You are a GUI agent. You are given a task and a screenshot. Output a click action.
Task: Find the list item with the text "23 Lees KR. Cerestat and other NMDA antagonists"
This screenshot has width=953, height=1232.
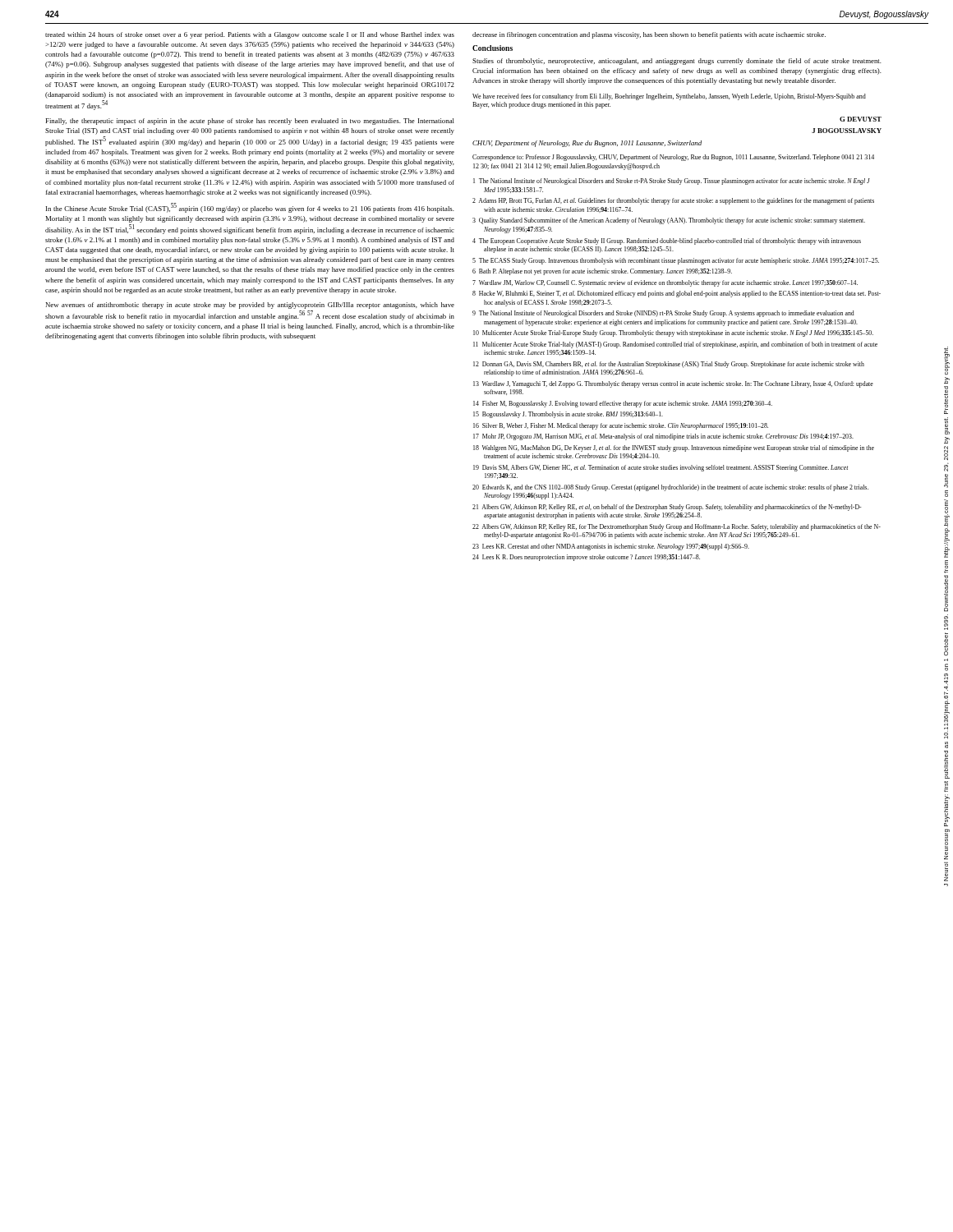611,547
